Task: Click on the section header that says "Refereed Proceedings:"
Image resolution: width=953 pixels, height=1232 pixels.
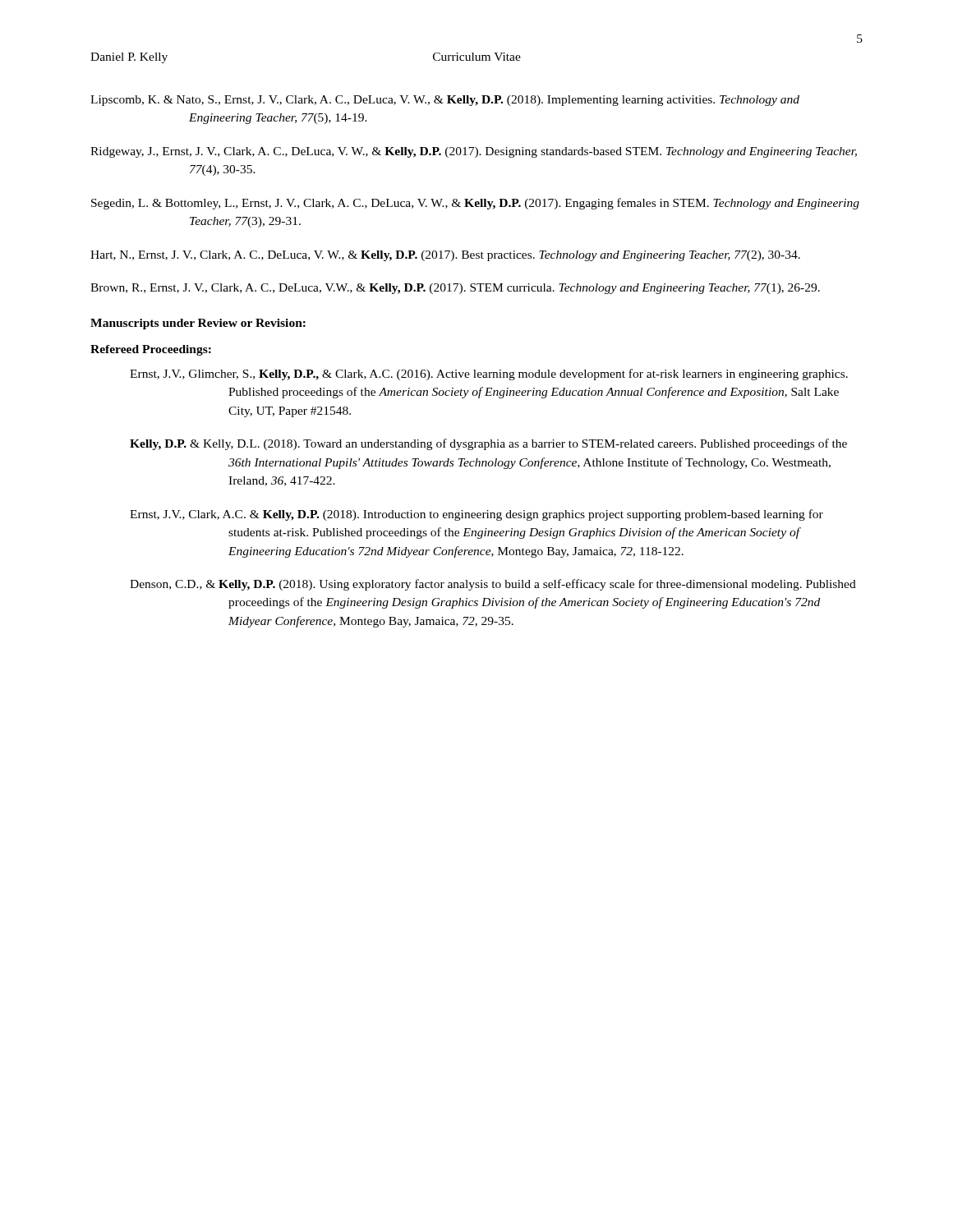Action: (x=151, y=348)
